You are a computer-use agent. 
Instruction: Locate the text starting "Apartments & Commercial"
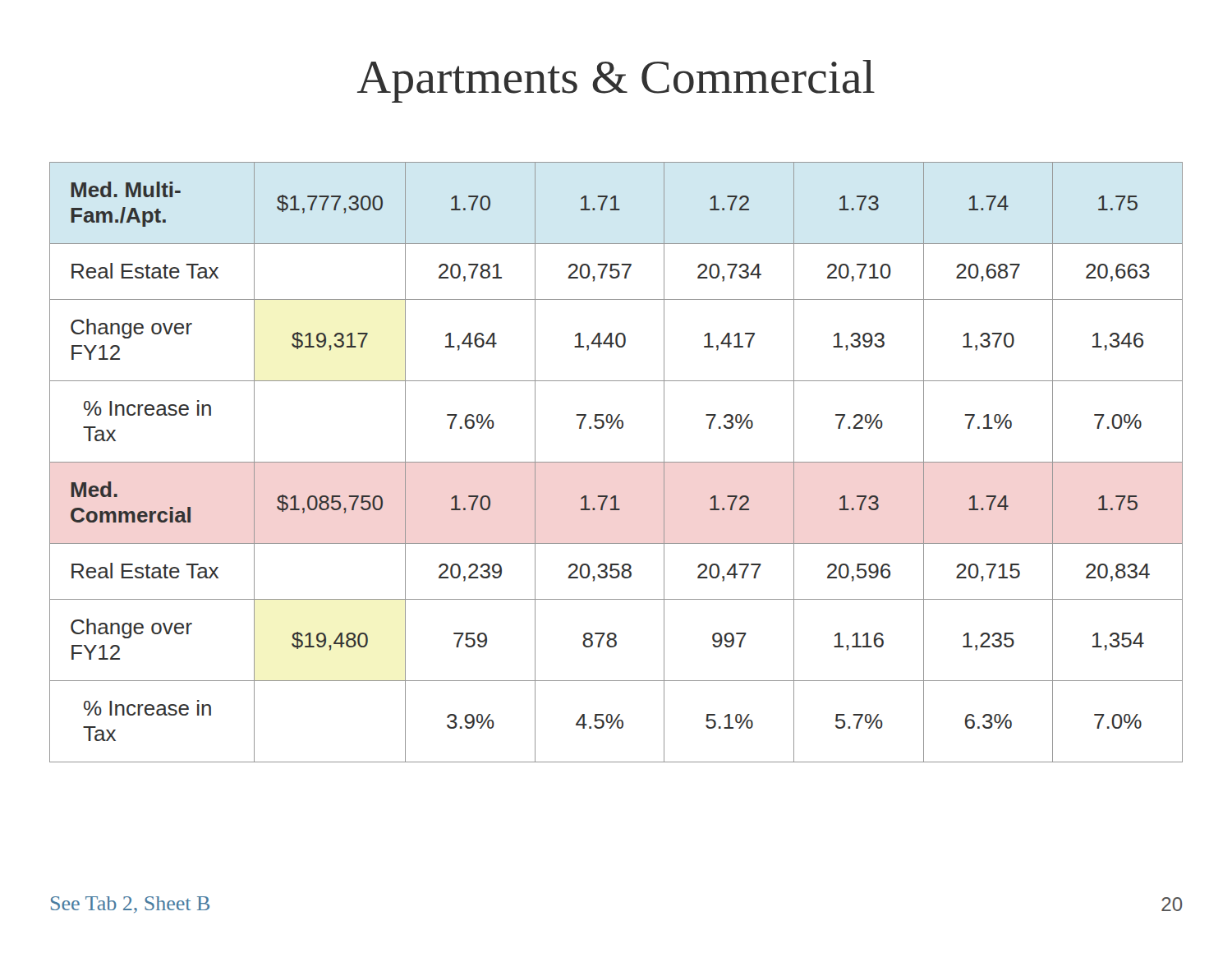616,81
